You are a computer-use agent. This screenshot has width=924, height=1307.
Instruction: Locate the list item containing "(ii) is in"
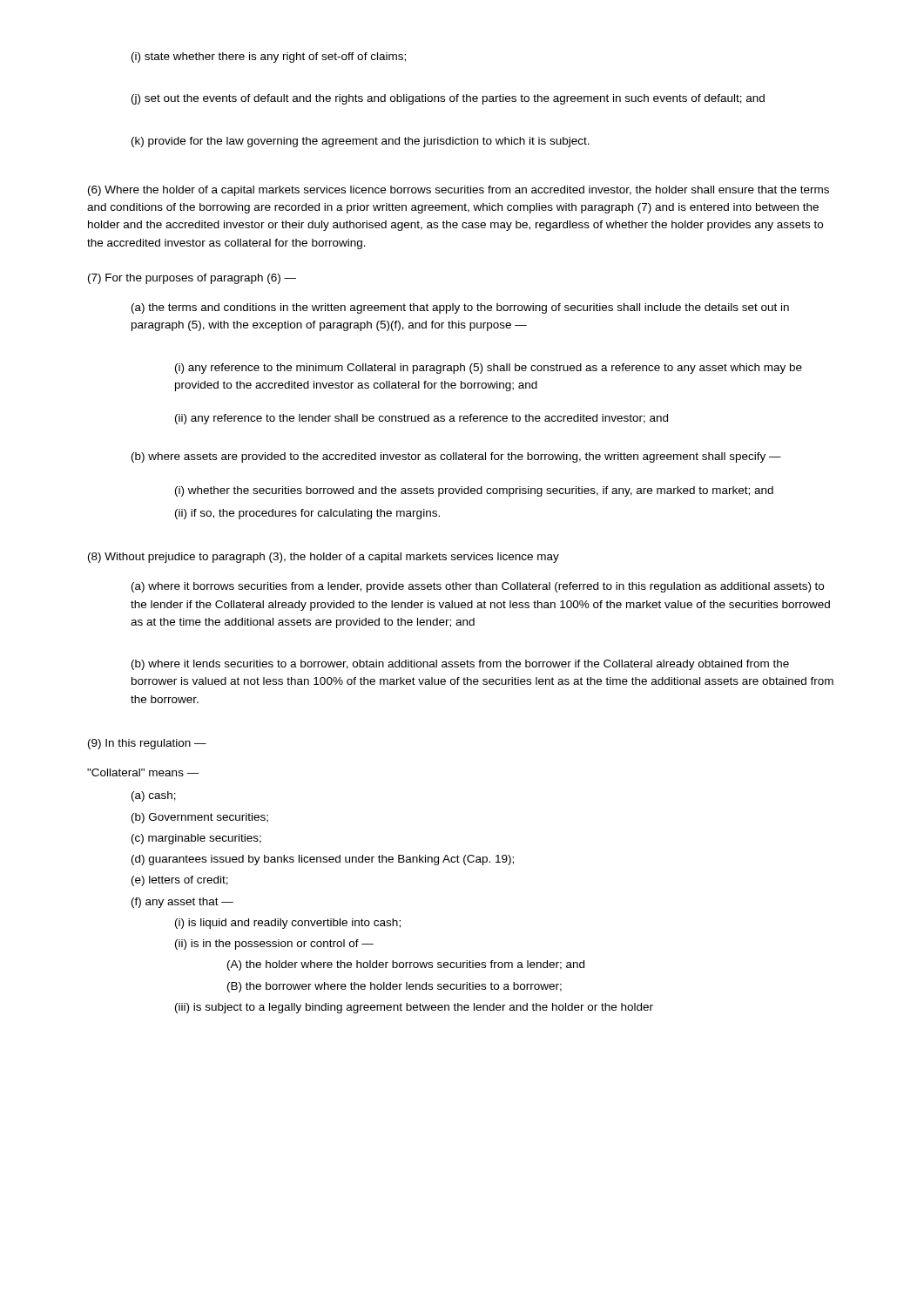coord(274,943)
